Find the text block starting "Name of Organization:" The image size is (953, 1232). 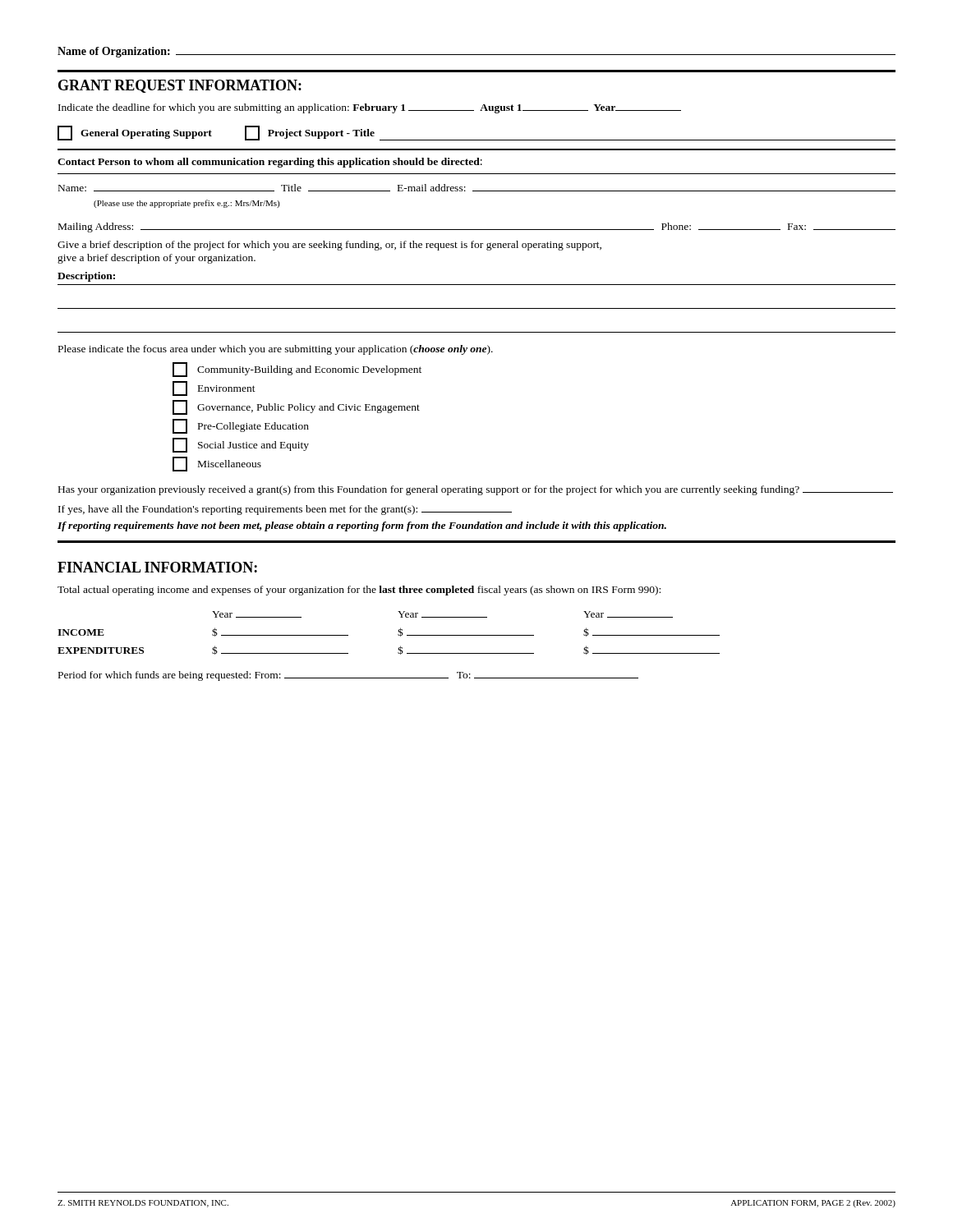click(476, 50)
